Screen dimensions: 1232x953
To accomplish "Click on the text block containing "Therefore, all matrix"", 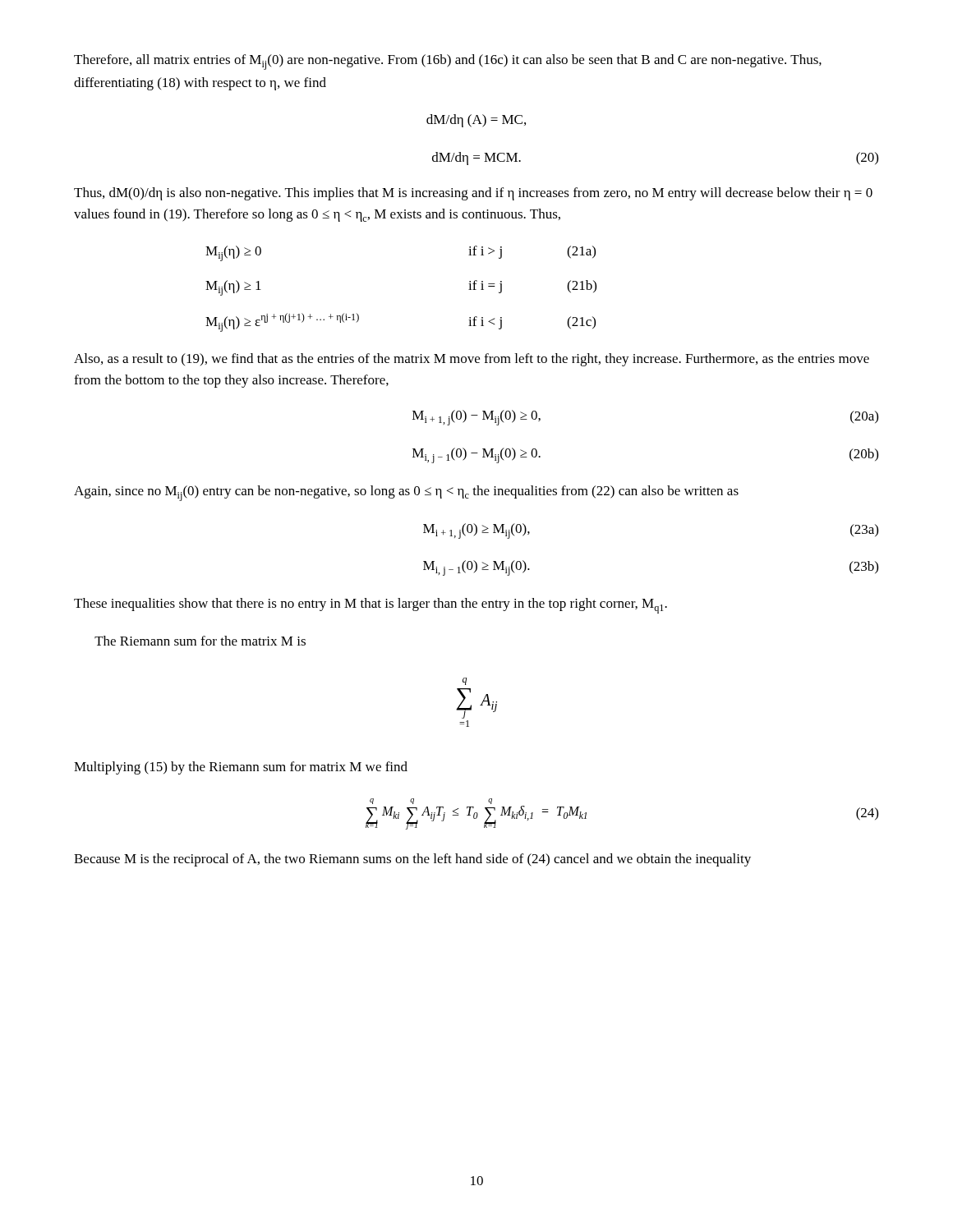I will tap(448, 71).
